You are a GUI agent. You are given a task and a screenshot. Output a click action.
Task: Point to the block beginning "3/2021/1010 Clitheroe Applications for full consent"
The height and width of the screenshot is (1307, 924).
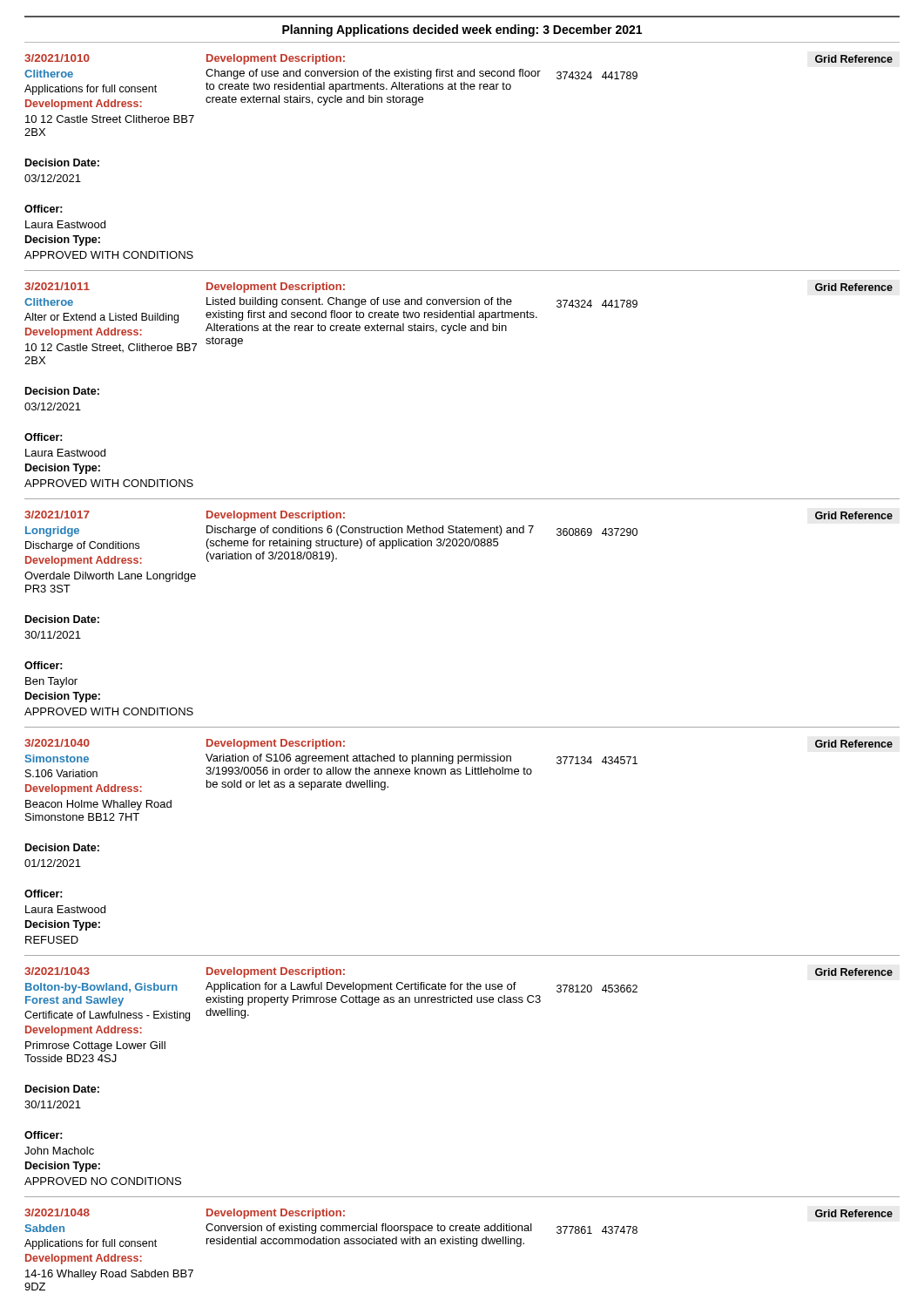(x=58, y=59)
